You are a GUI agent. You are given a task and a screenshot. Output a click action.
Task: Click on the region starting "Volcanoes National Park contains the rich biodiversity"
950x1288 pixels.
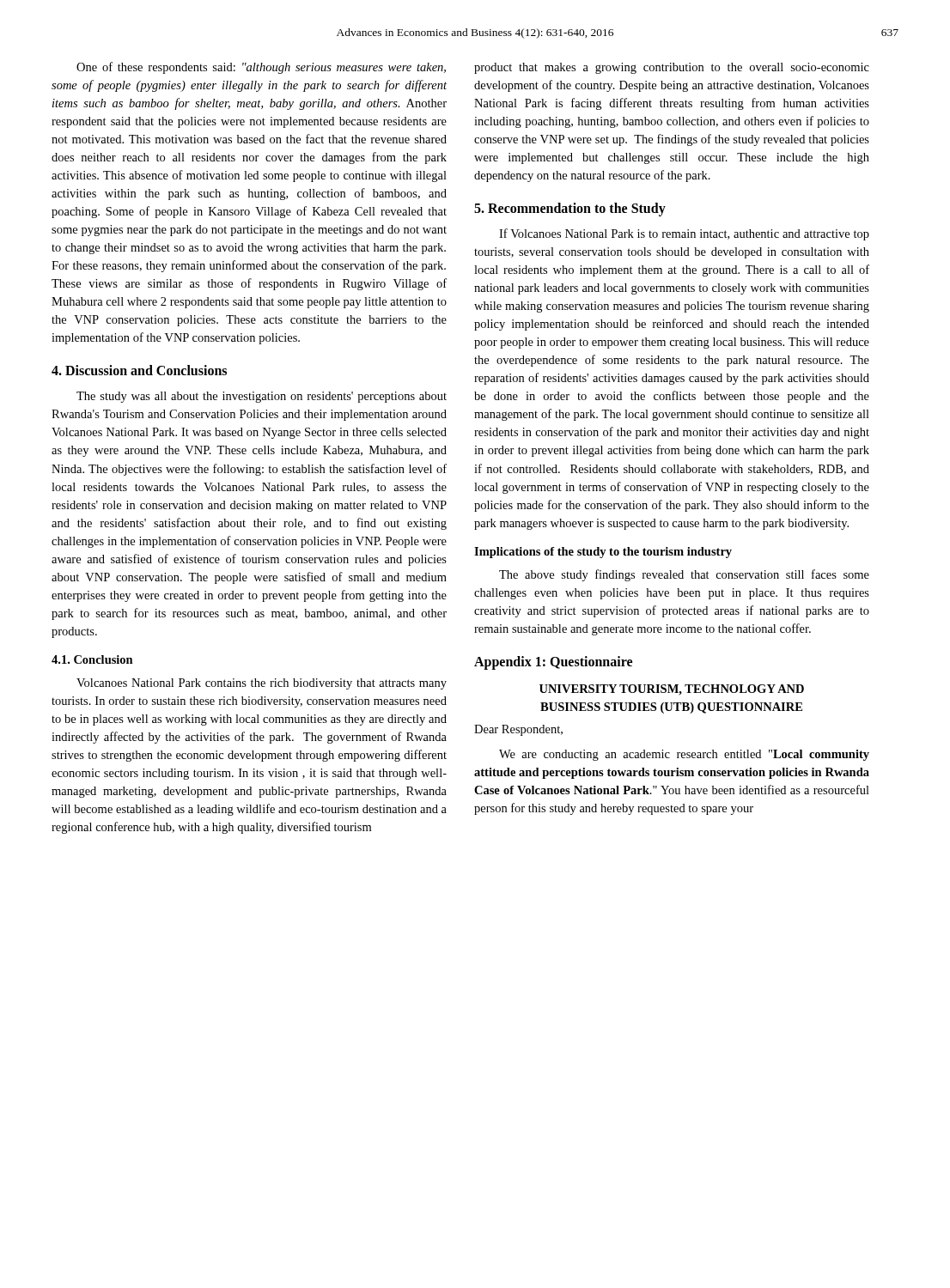coord(249,755)
